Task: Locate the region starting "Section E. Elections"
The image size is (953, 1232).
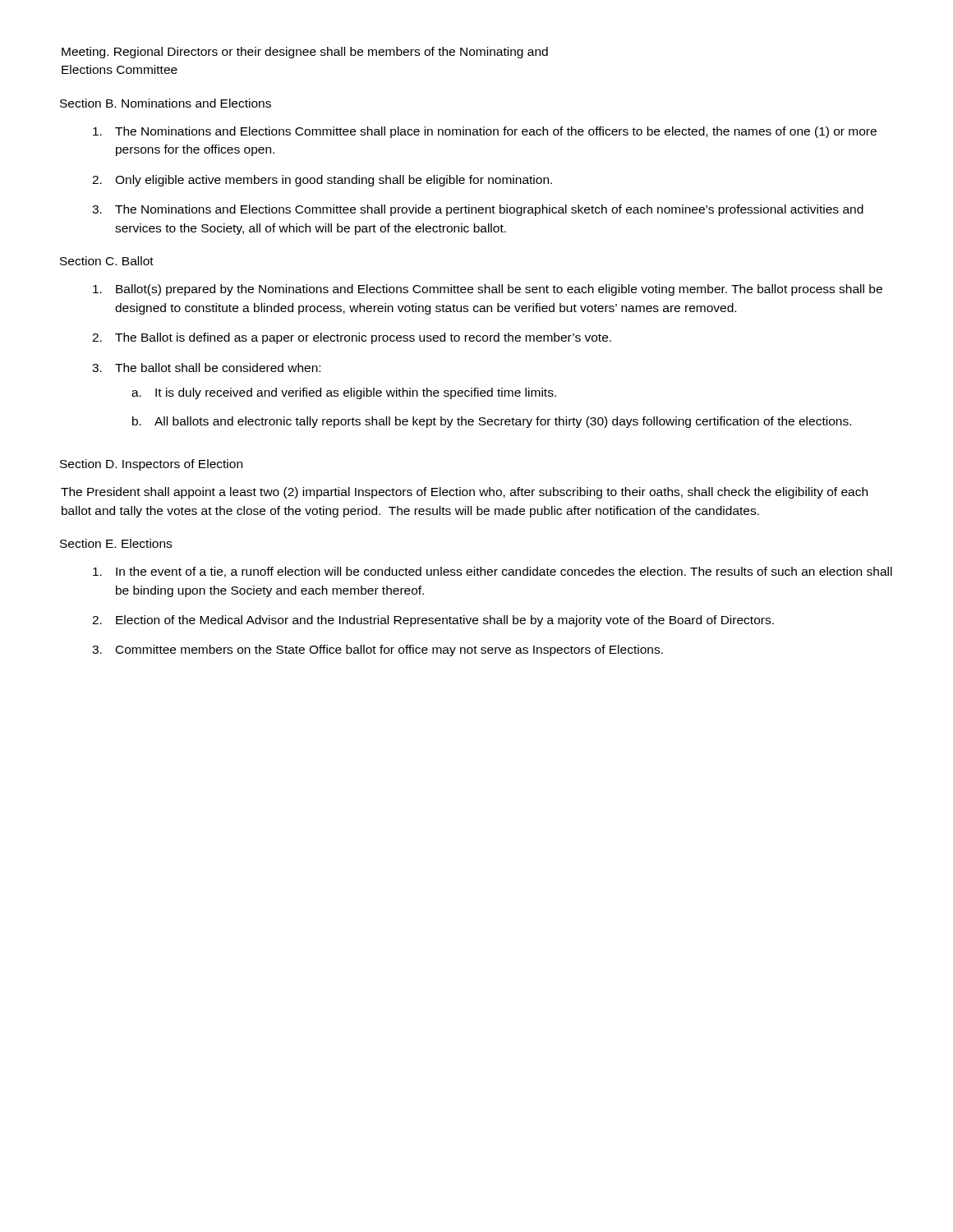Action: click(x=116, y=543)
